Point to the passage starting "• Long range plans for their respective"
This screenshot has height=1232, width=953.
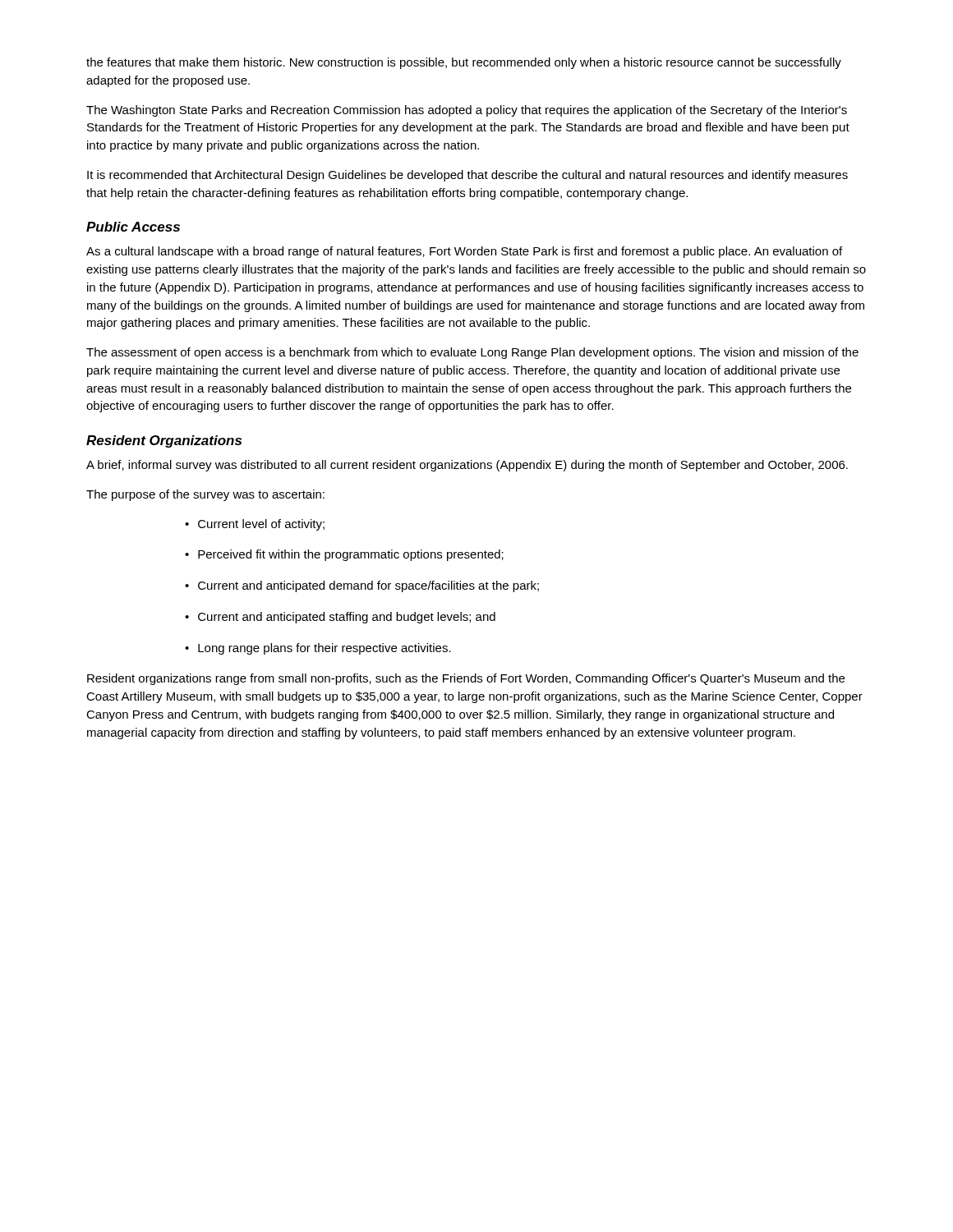[x=318, y=647]
